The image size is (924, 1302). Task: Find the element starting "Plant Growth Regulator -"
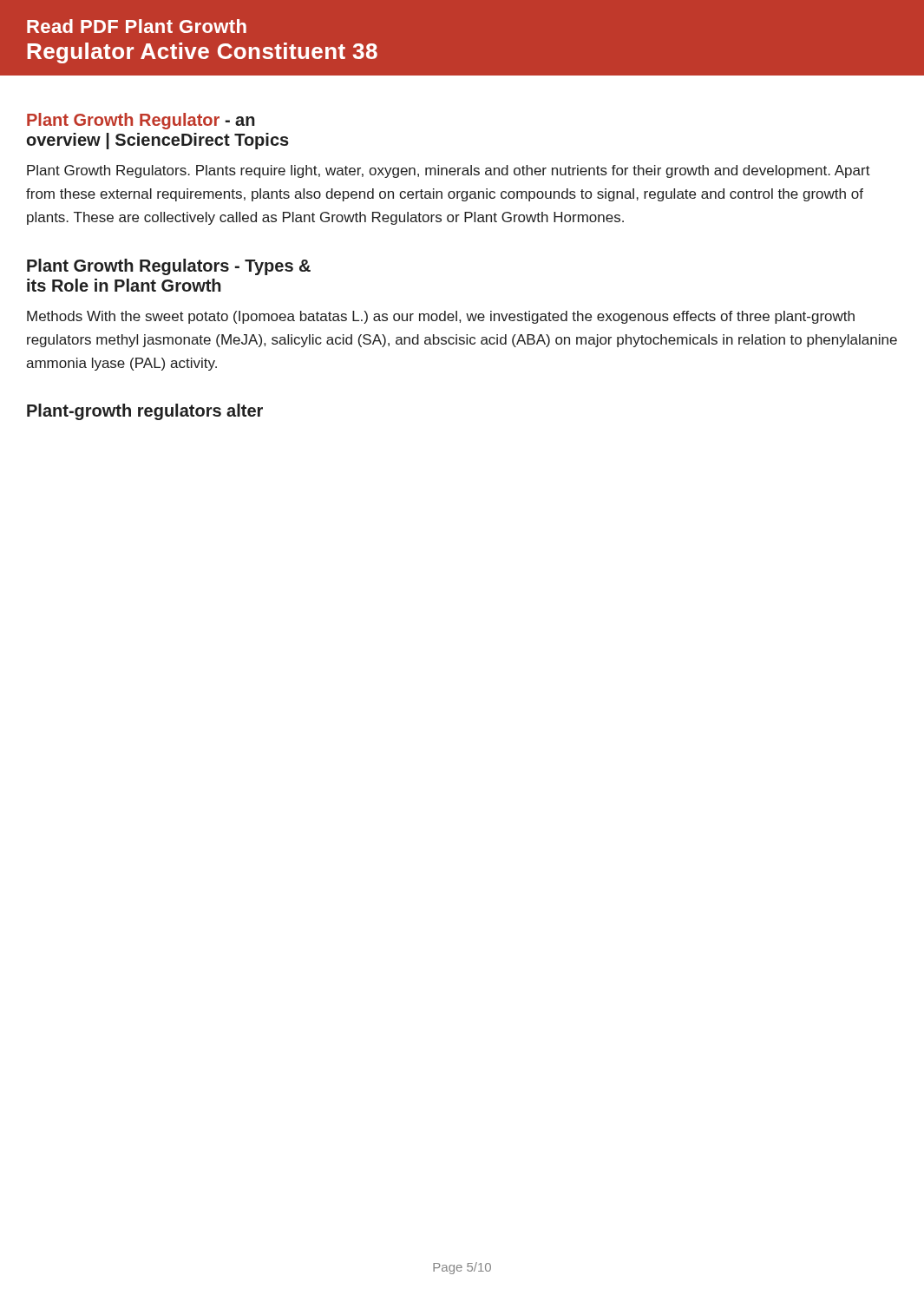(158, 130)
